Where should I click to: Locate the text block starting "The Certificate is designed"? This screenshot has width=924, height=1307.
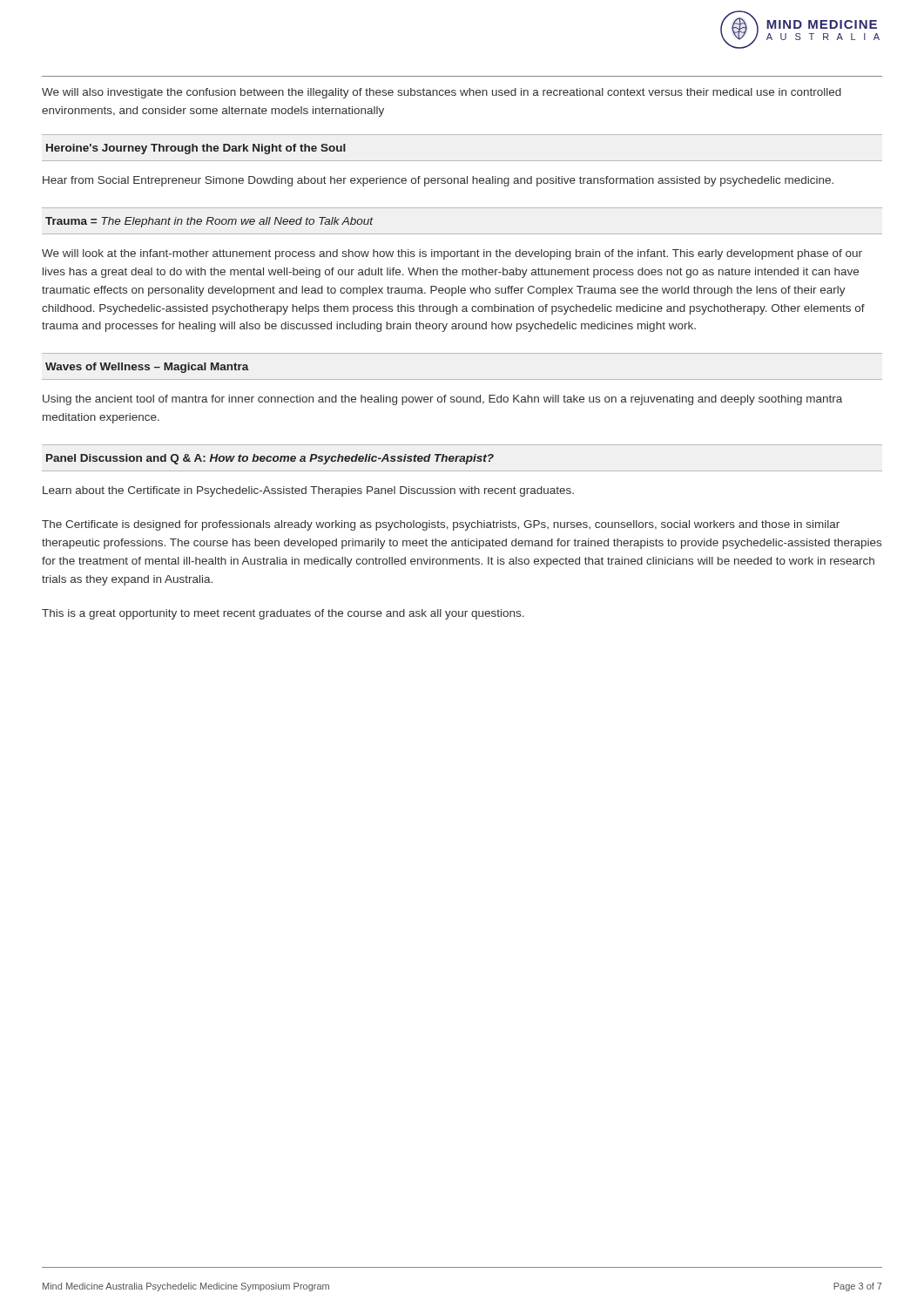[x=462, y=552]
